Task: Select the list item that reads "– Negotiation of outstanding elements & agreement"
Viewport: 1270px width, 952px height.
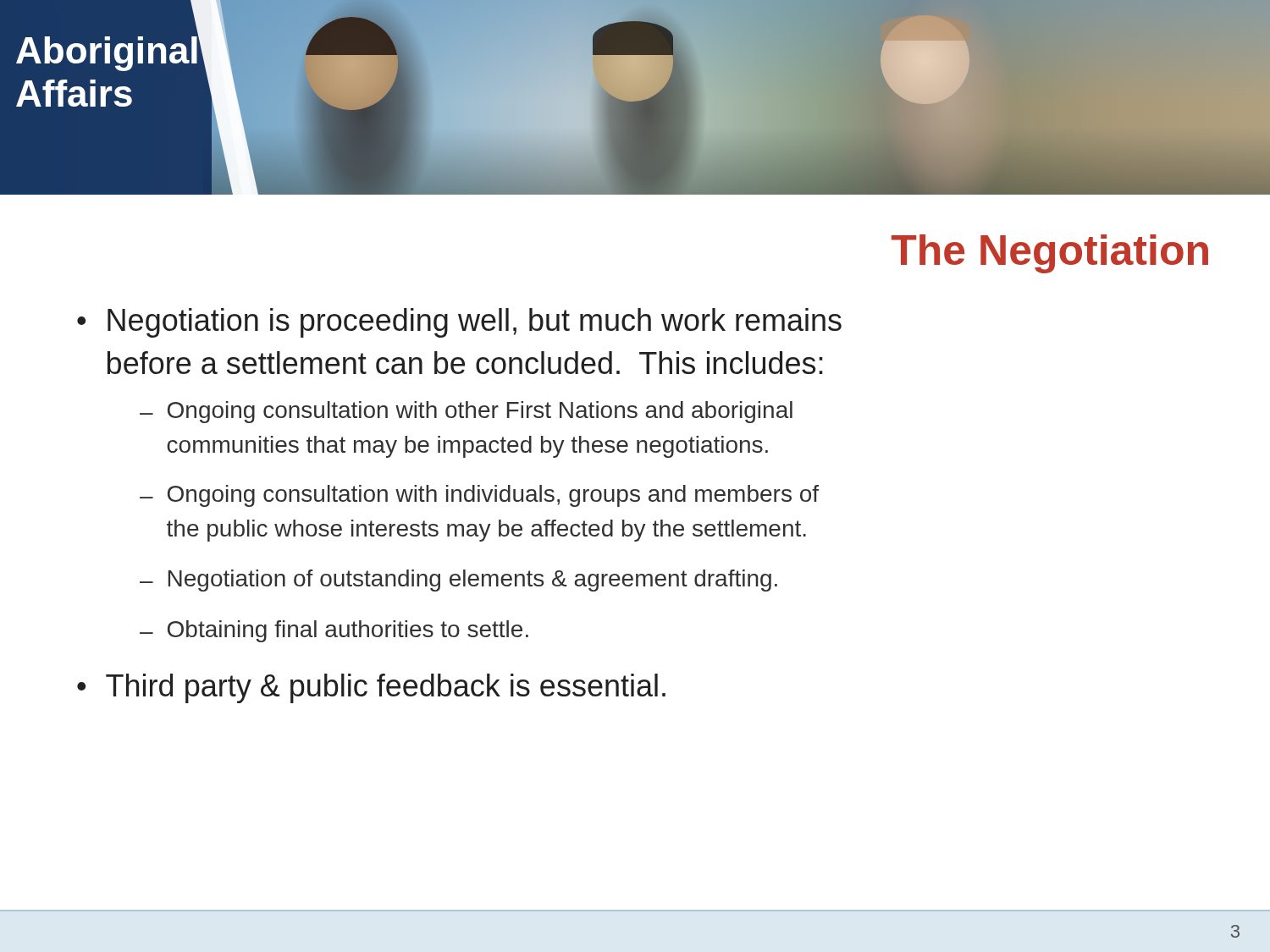Action: 459,580
